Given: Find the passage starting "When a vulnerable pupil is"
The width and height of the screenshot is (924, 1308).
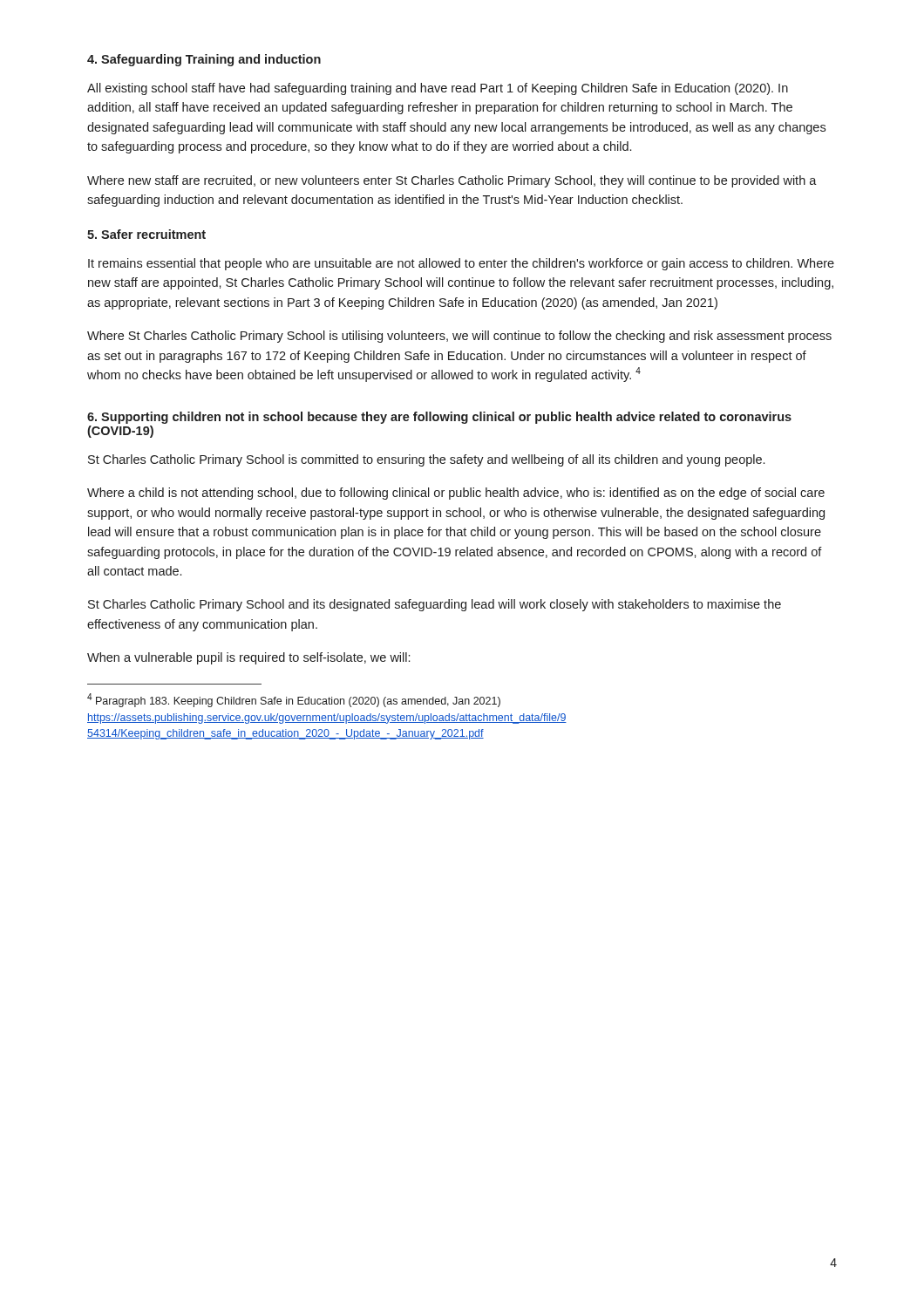Looking at the screenshot, I should tap(249, 658).
